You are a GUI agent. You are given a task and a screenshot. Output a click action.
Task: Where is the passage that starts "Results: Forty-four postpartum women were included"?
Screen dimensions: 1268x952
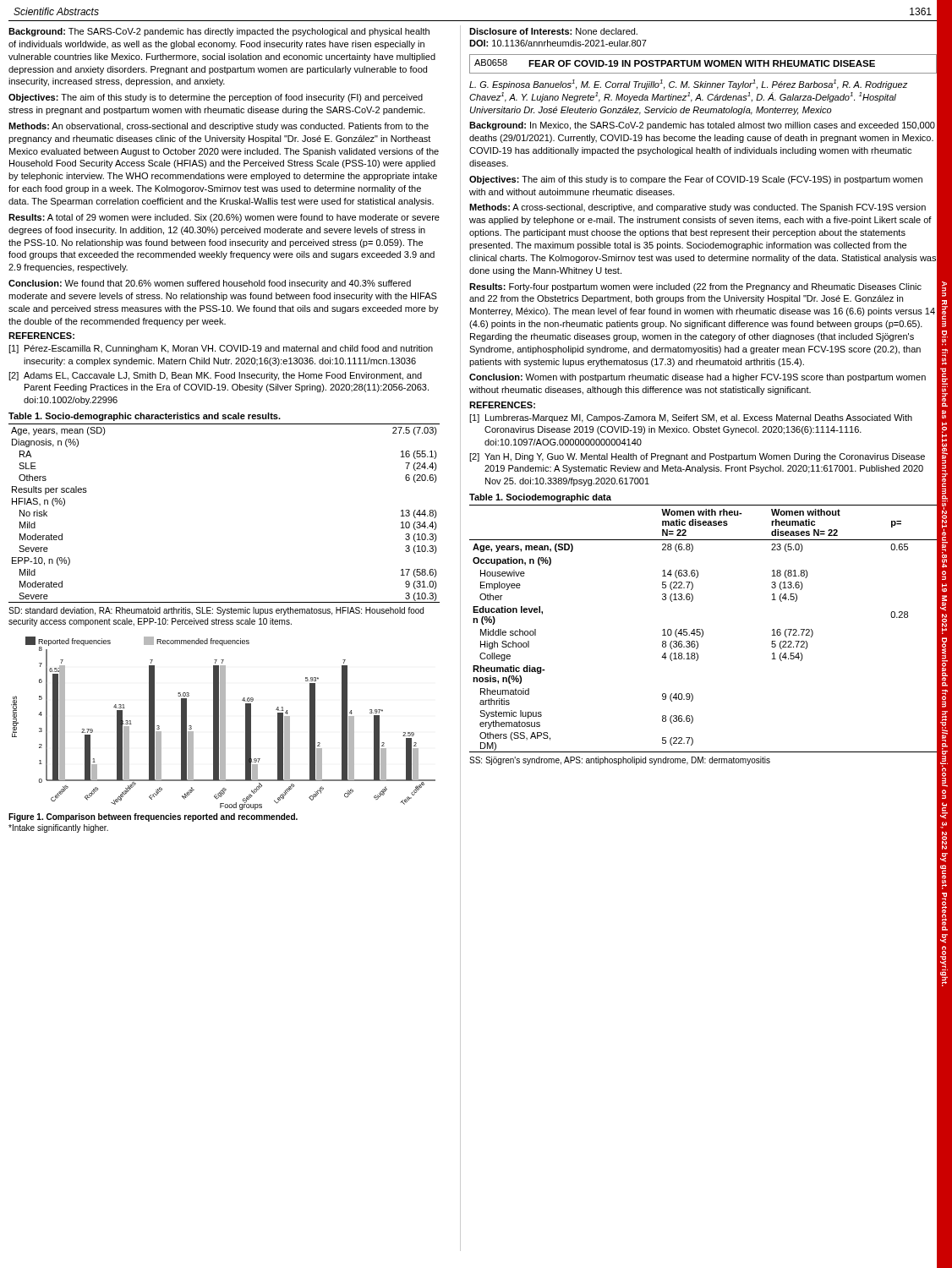click(x=702, y=324)
